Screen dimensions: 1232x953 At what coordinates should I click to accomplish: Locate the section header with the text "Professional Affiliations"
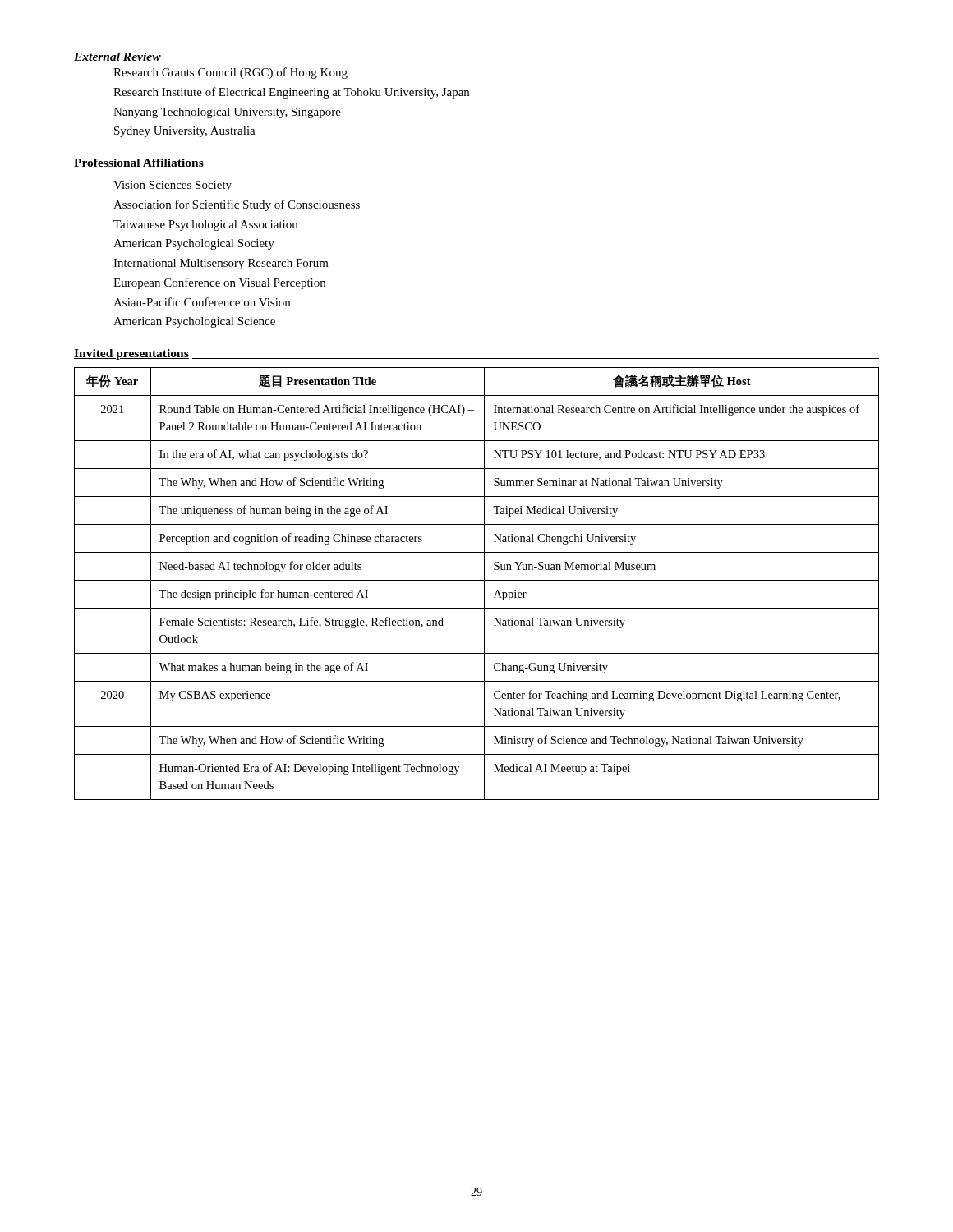[476, 163]
